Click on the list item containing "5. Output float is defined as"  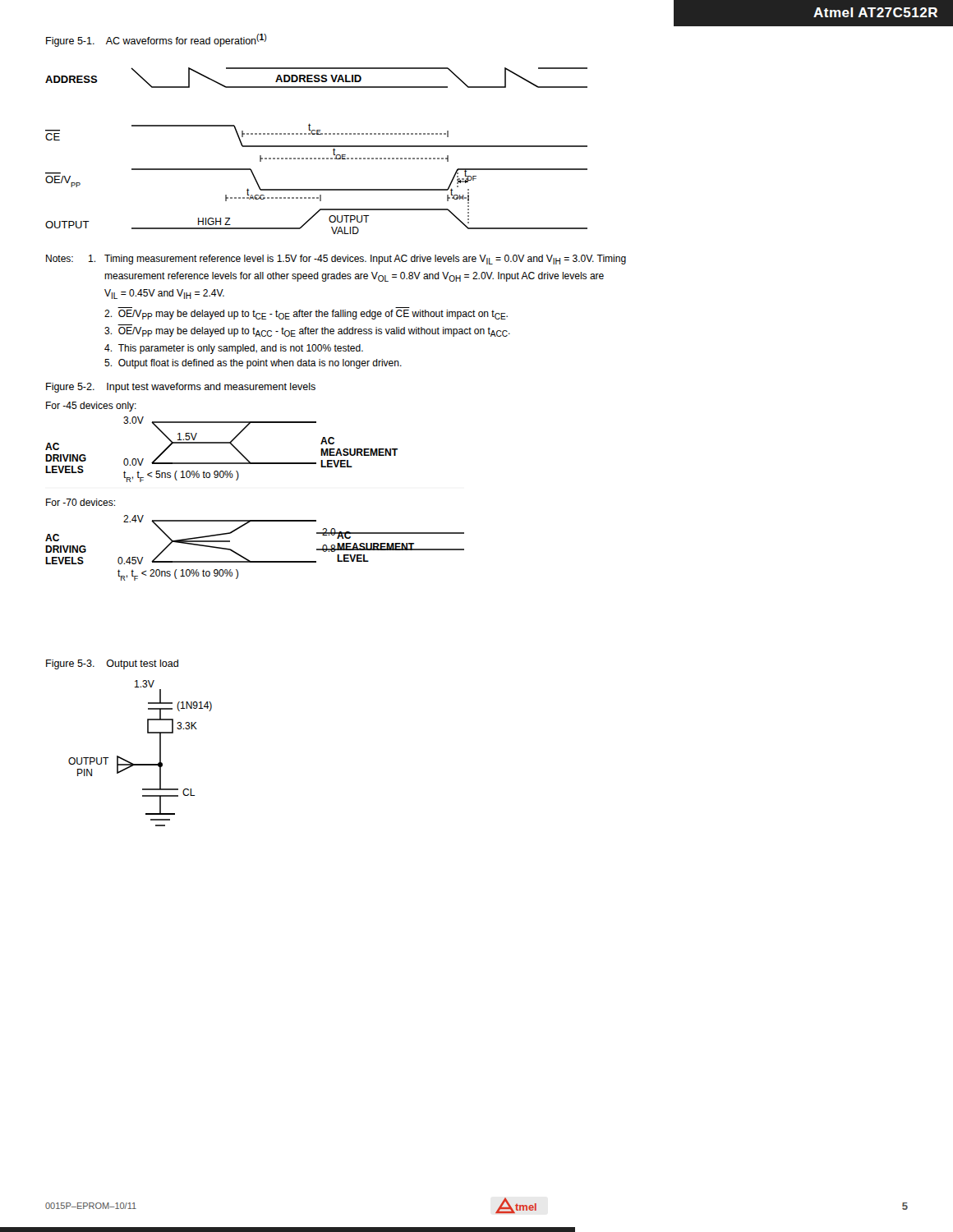click(x=253, y=363)
